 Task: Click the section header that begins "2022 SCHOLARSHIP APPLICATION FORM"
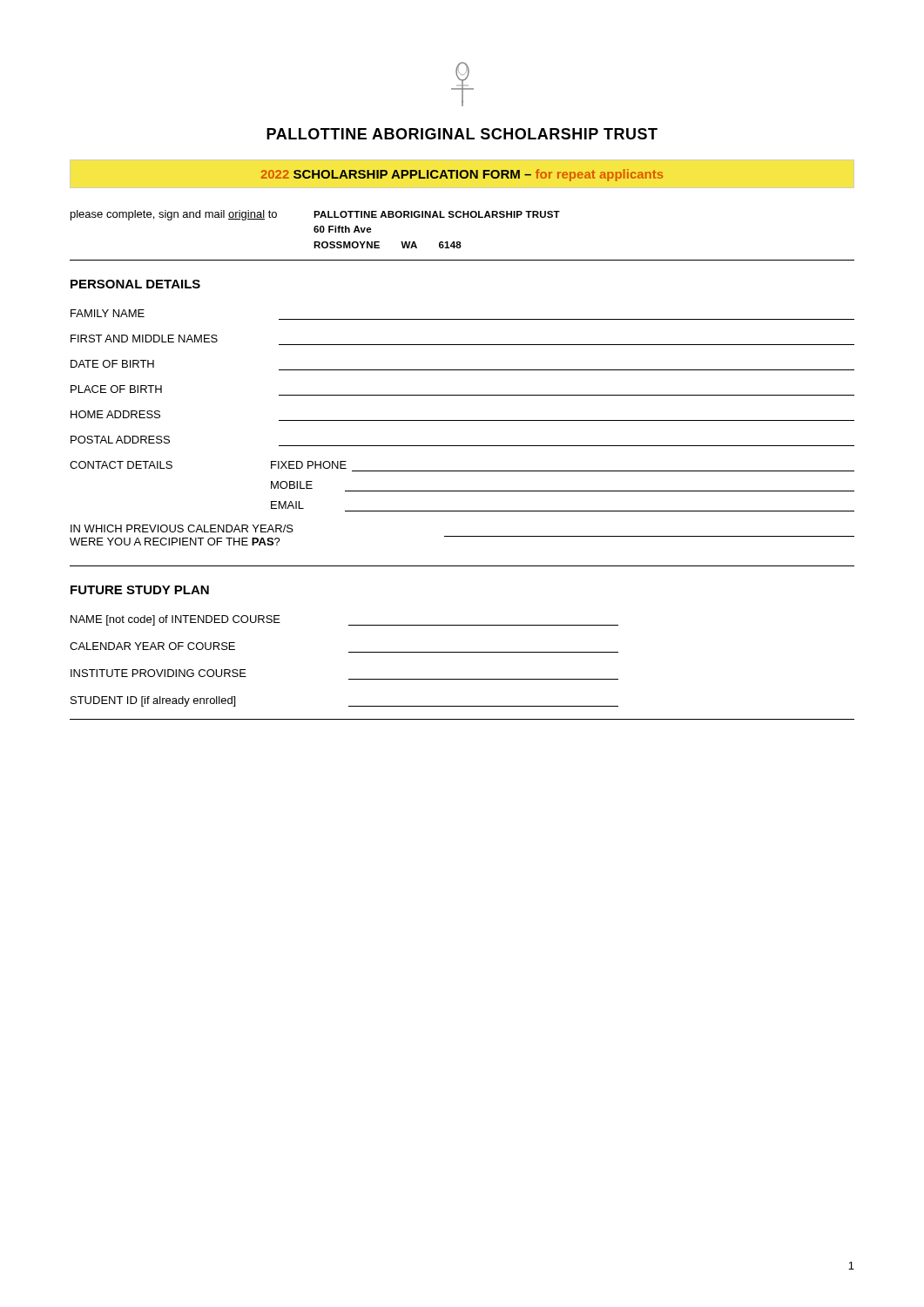(x=462, y=174)
